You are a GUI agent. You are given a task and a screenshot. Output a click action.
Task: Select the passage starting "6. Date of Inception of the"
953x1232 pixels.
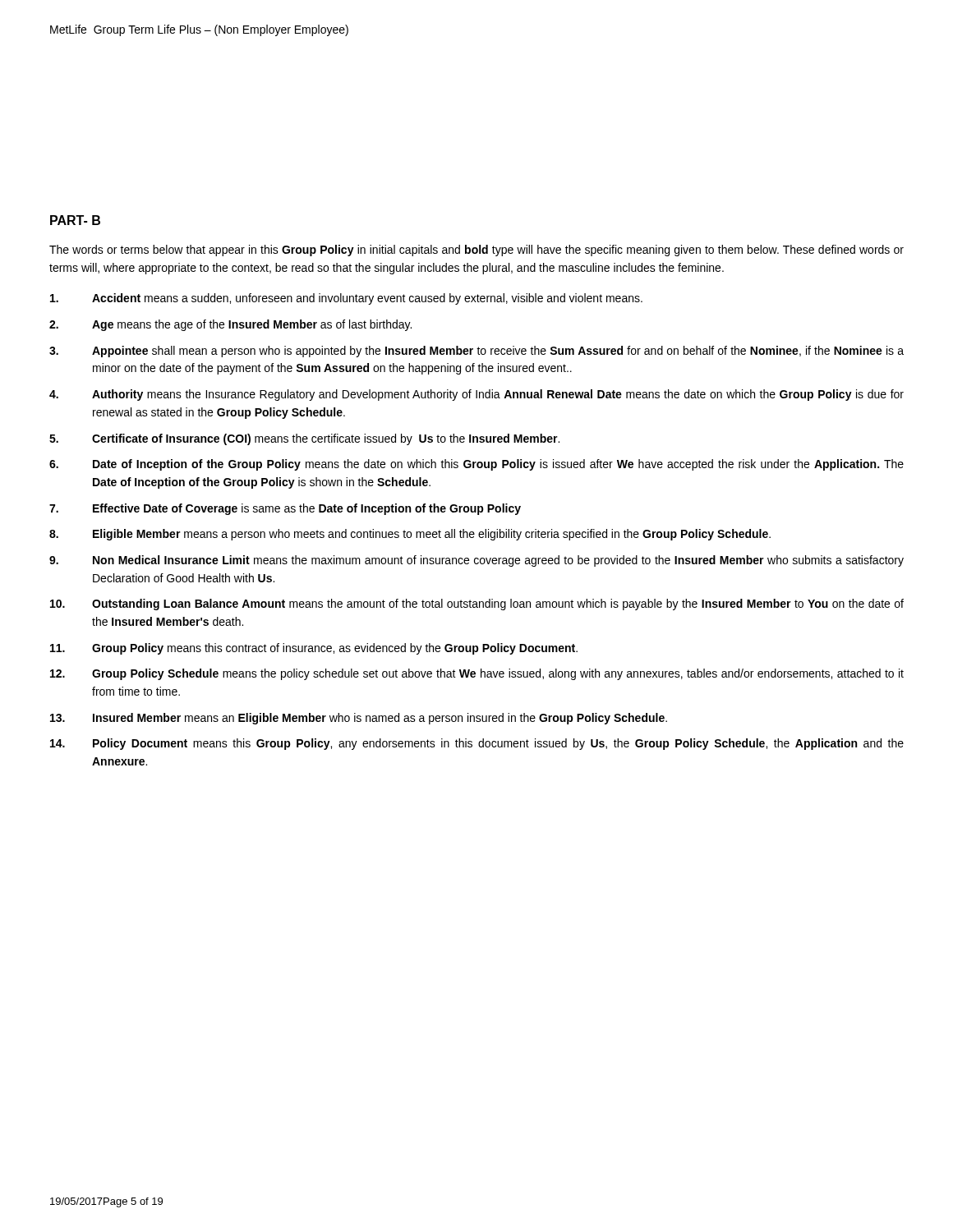(476, 474)
